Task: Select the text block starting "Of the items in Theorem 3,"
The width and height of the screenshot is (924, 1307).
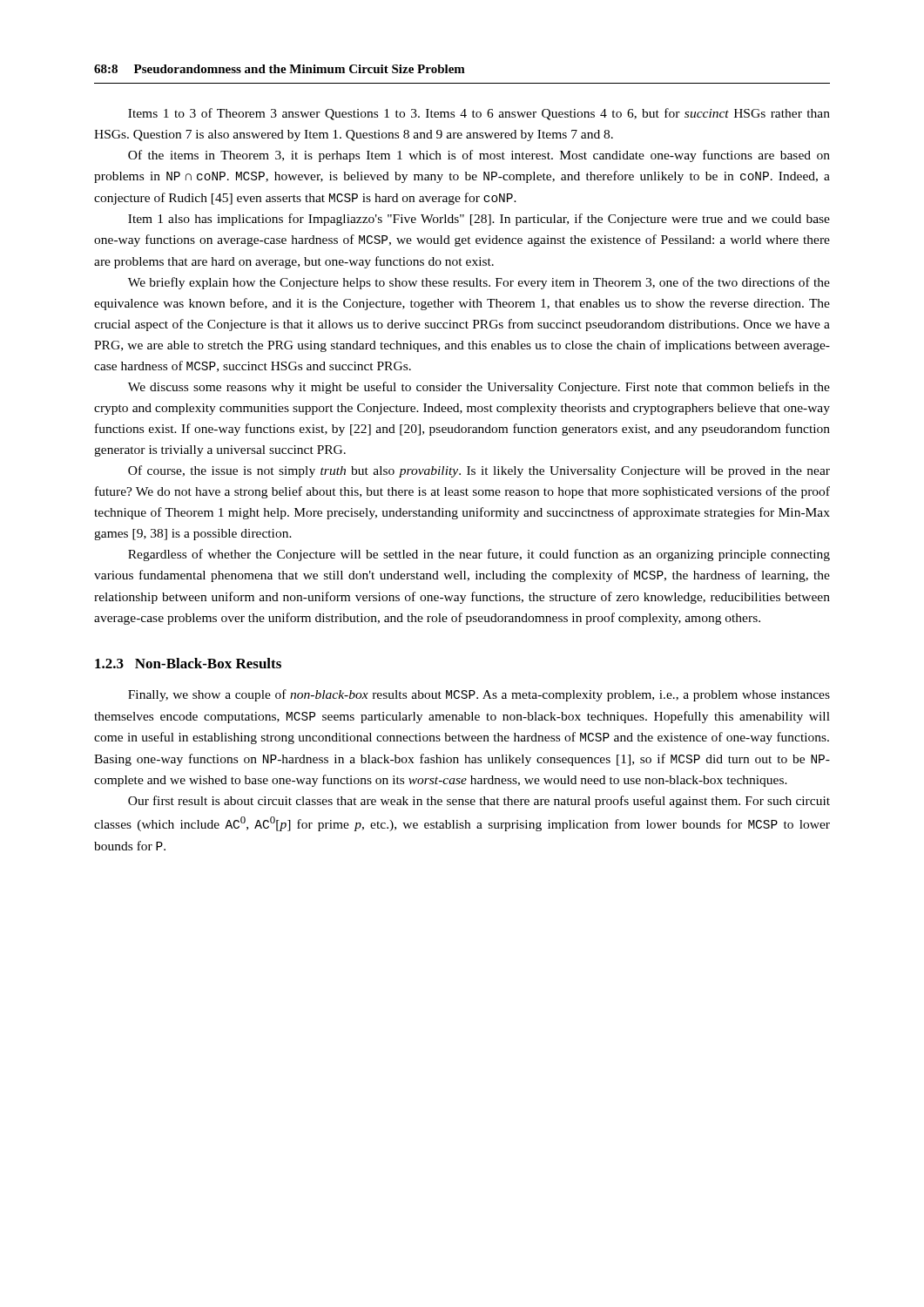Action: pyautogui.click(x=462, y=177)
